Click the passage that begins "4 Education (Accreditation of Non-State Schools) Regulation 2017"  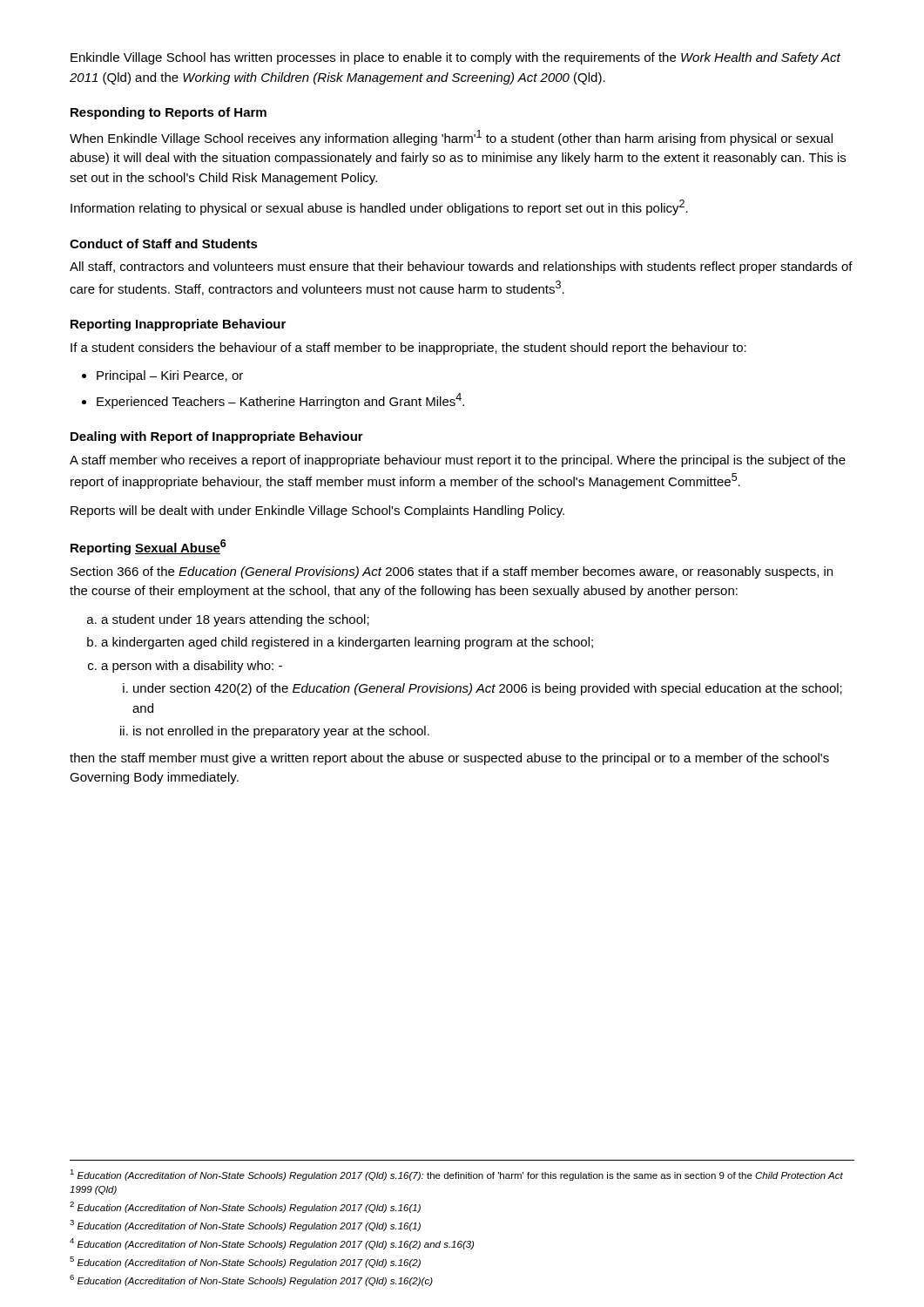[x=462, y=1243]
